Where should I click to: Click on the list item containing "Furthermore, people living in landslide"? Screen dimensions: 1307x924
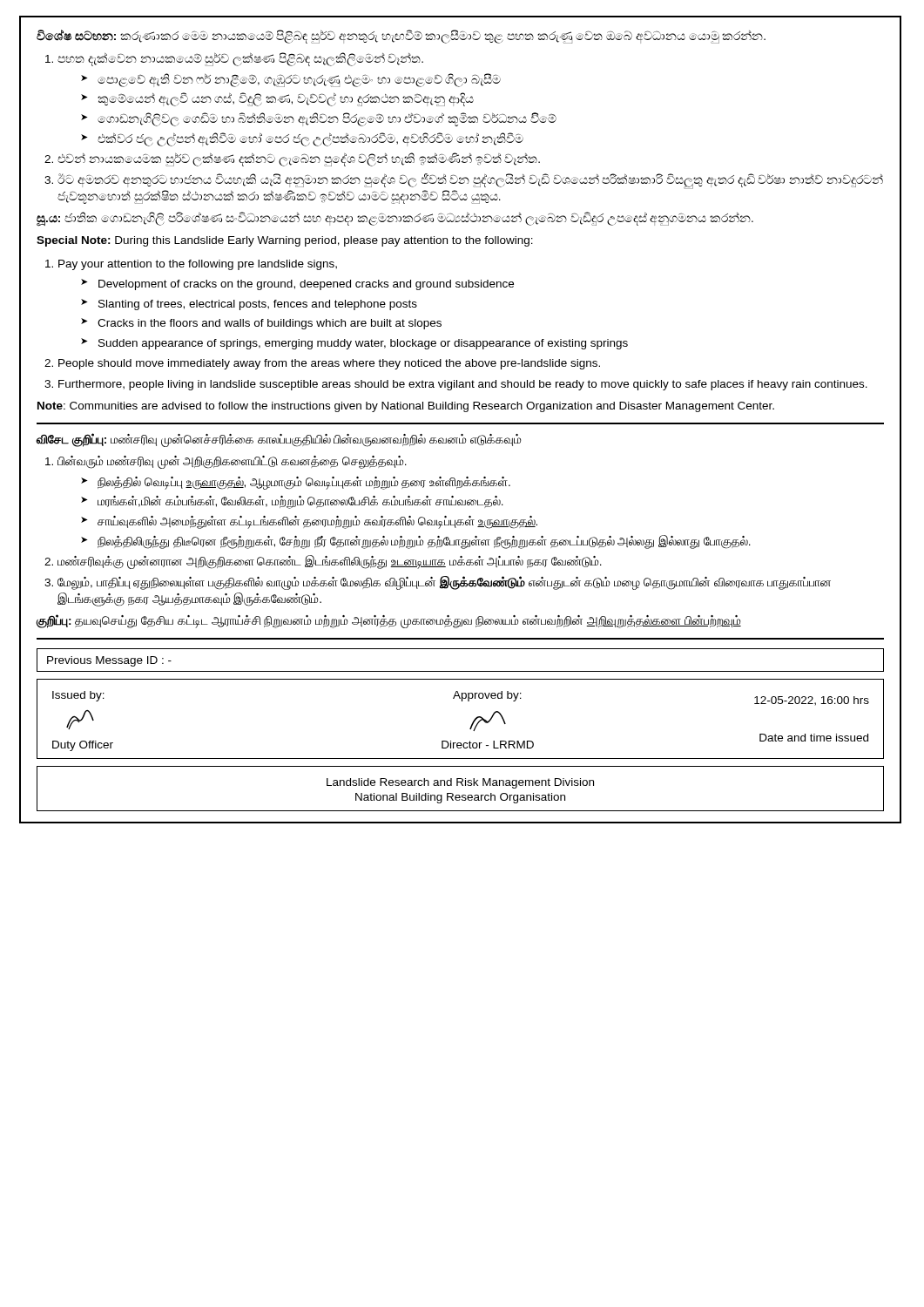[463, 384]
